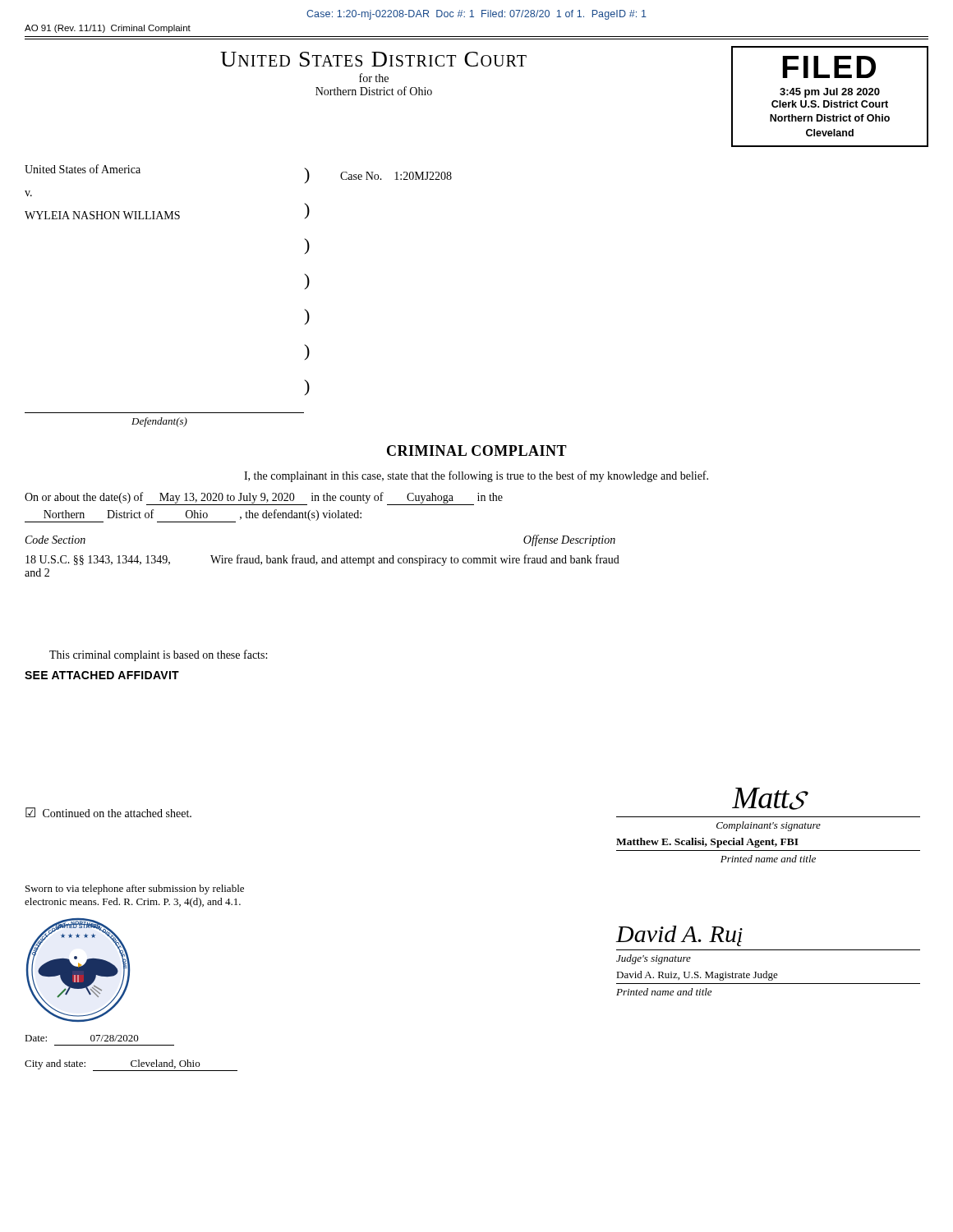Viewport: 953px width, 1232px height.
Task: Point to the block beginning "FILED 3:45 pm Jul 28 2020"
Action: pyautogui.click(x=830, y=95)
